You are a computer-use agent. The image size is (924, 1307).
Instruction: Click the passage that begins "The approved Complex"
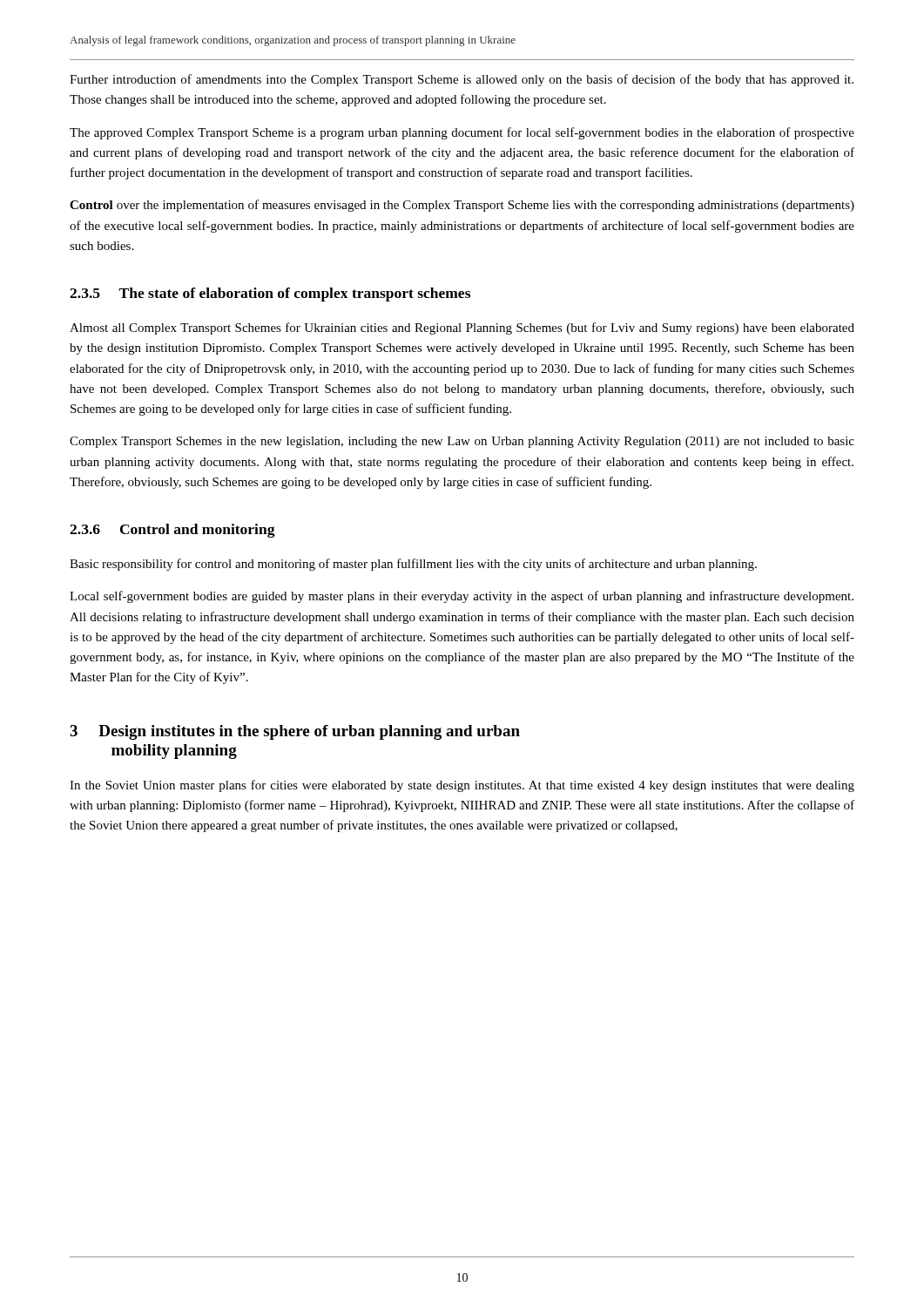click(462, 152)
